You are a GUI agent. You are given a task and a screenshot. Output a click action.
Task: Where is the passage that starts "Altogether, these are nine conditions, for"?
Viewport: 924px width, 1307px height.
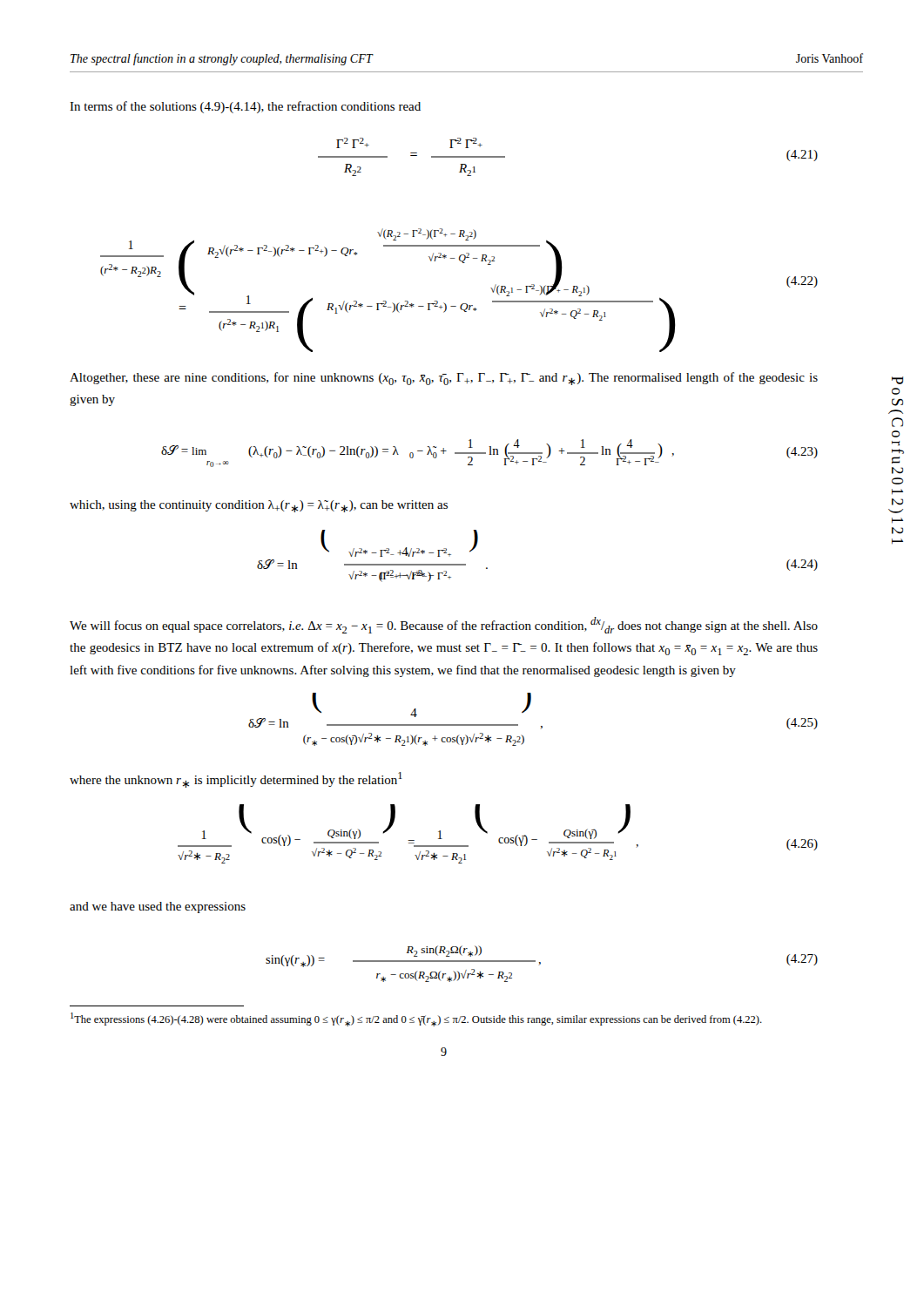444,388
